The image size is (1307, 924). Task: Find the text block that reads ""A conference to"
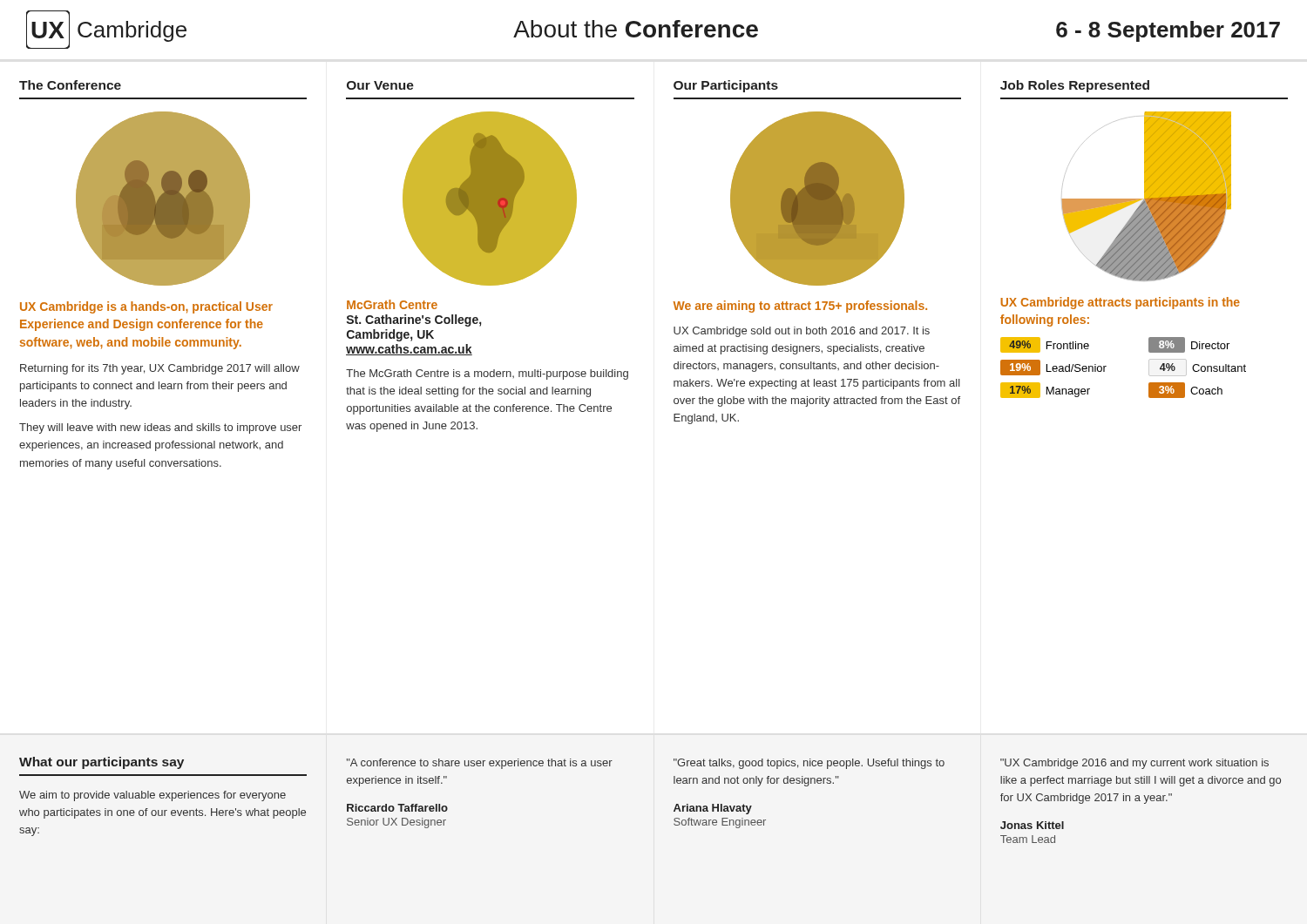tap(480, 764)
